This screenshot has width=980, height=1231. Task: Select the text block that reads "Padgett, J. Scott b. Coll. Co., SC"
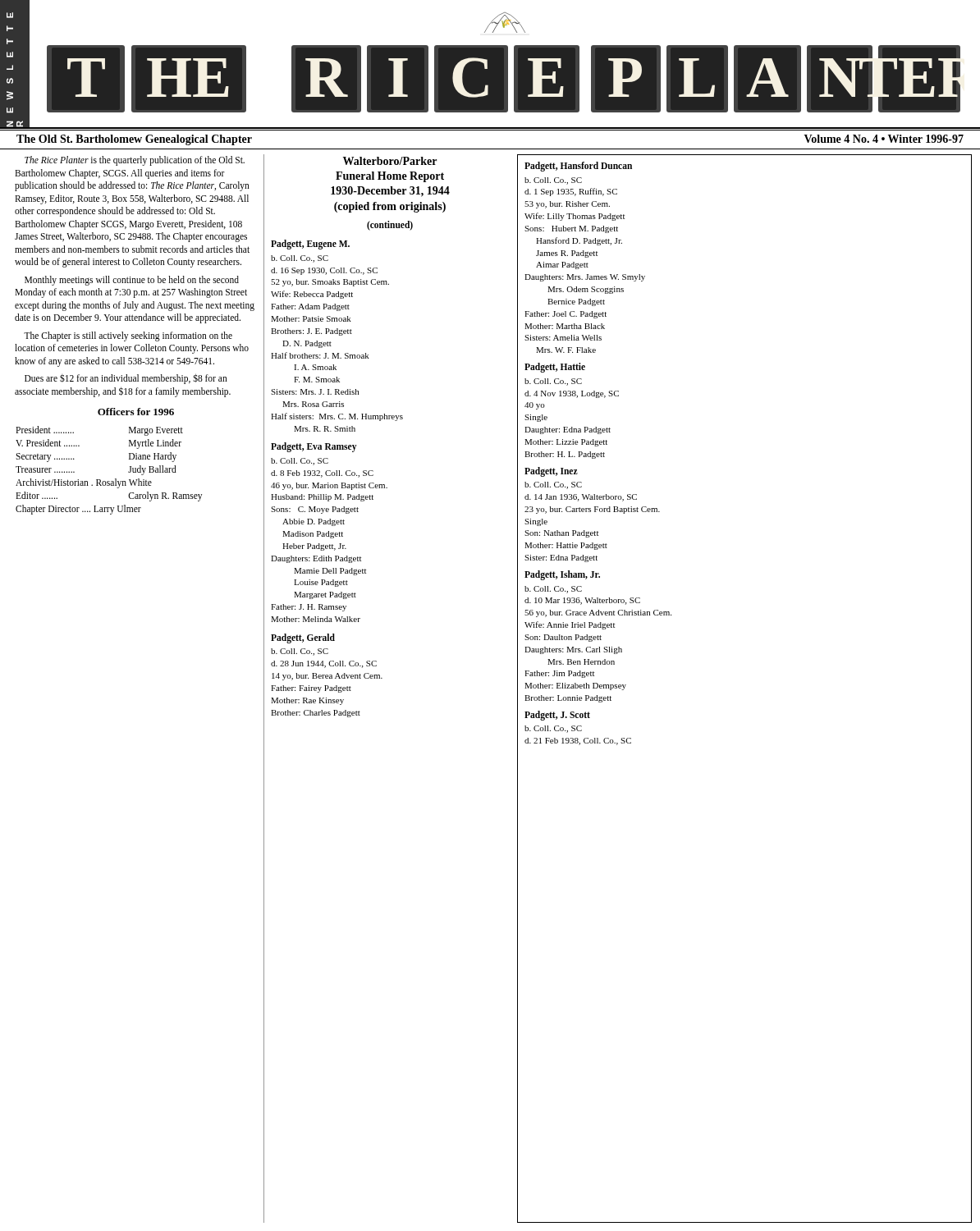(557, 716)
